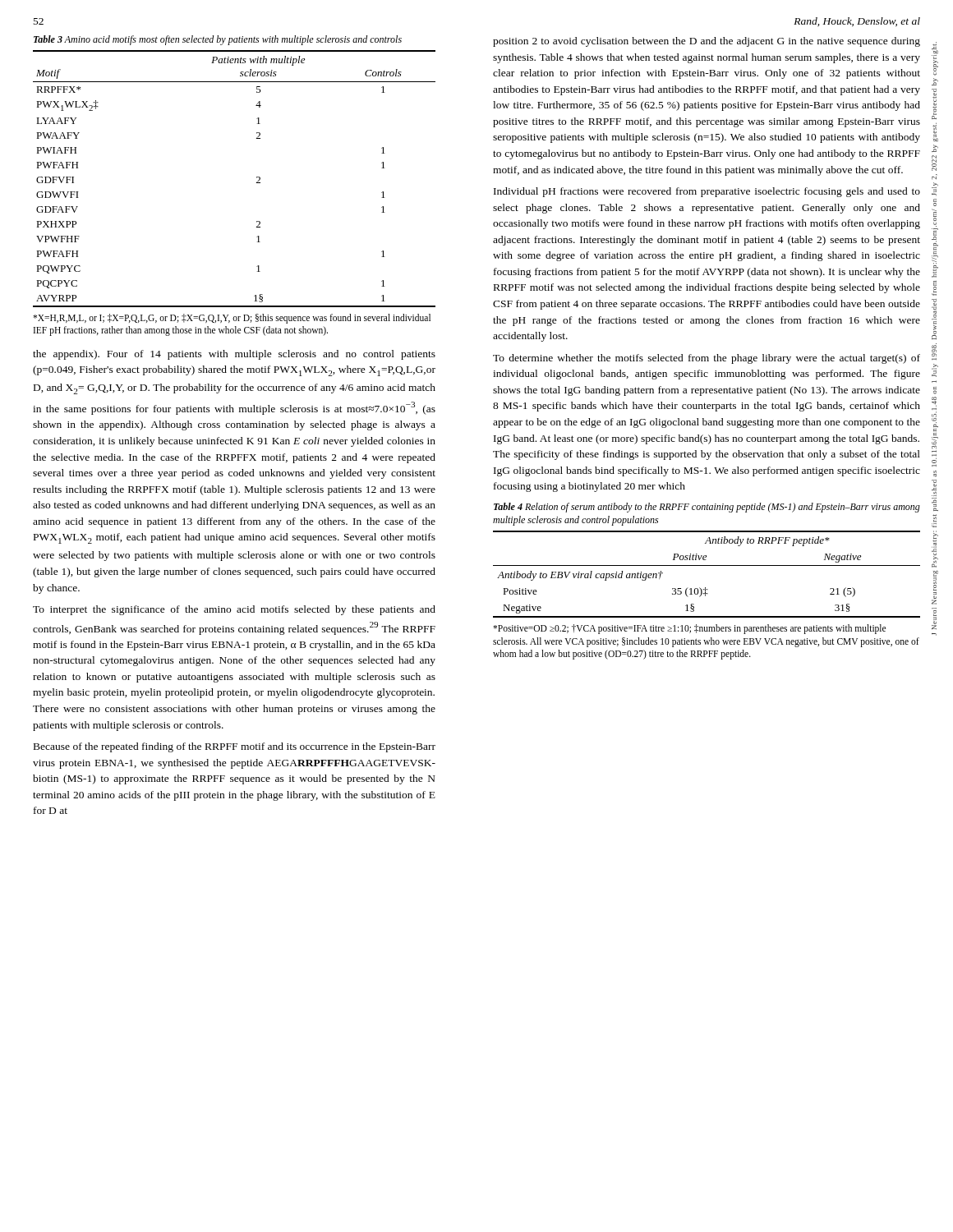
Task: Click on the element starting "Table 4 Relation of serum antibody to"
Action: pyautogui.click(x=706, y=513)
